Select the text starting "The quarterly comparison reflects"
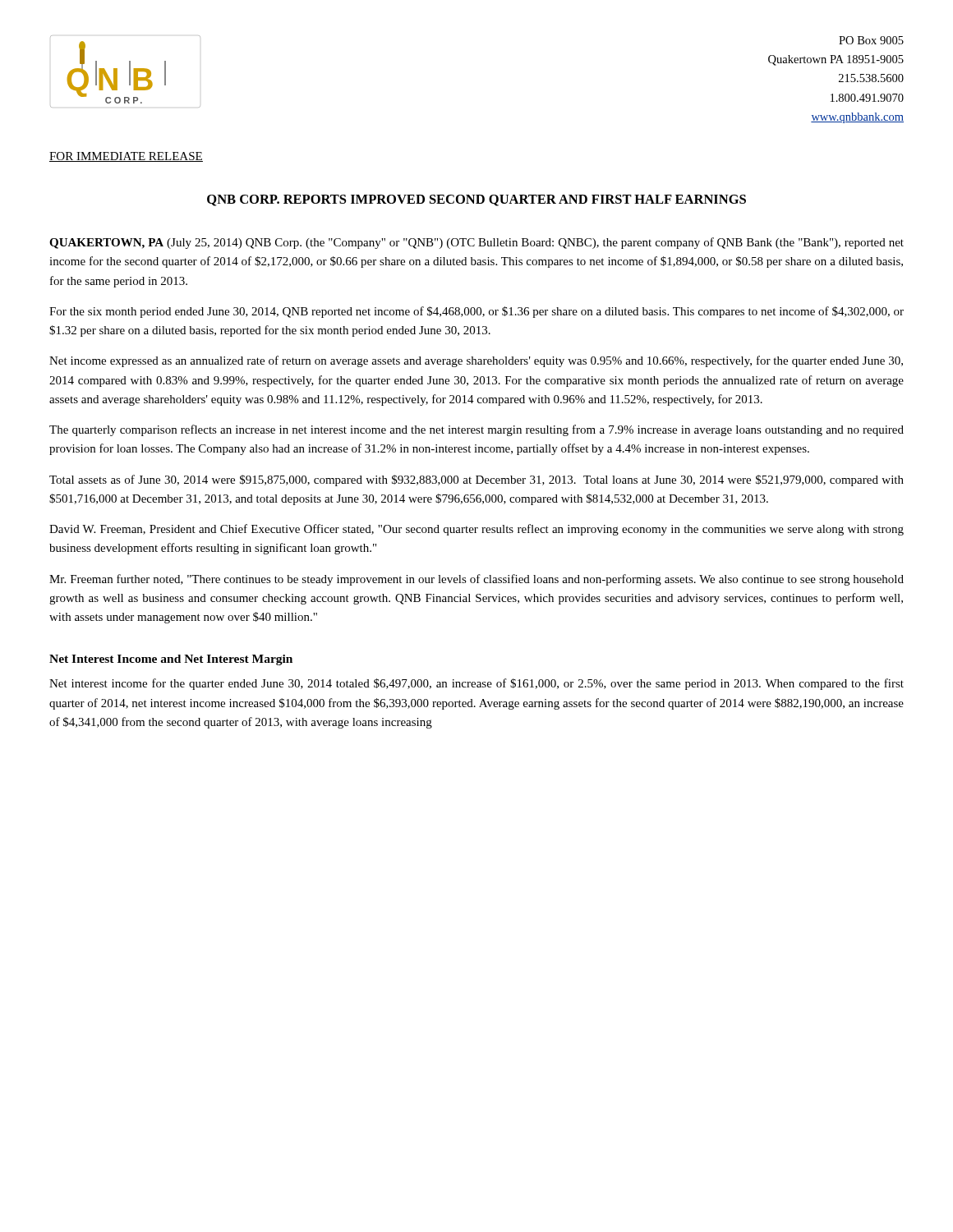 [x=476, y=439]
